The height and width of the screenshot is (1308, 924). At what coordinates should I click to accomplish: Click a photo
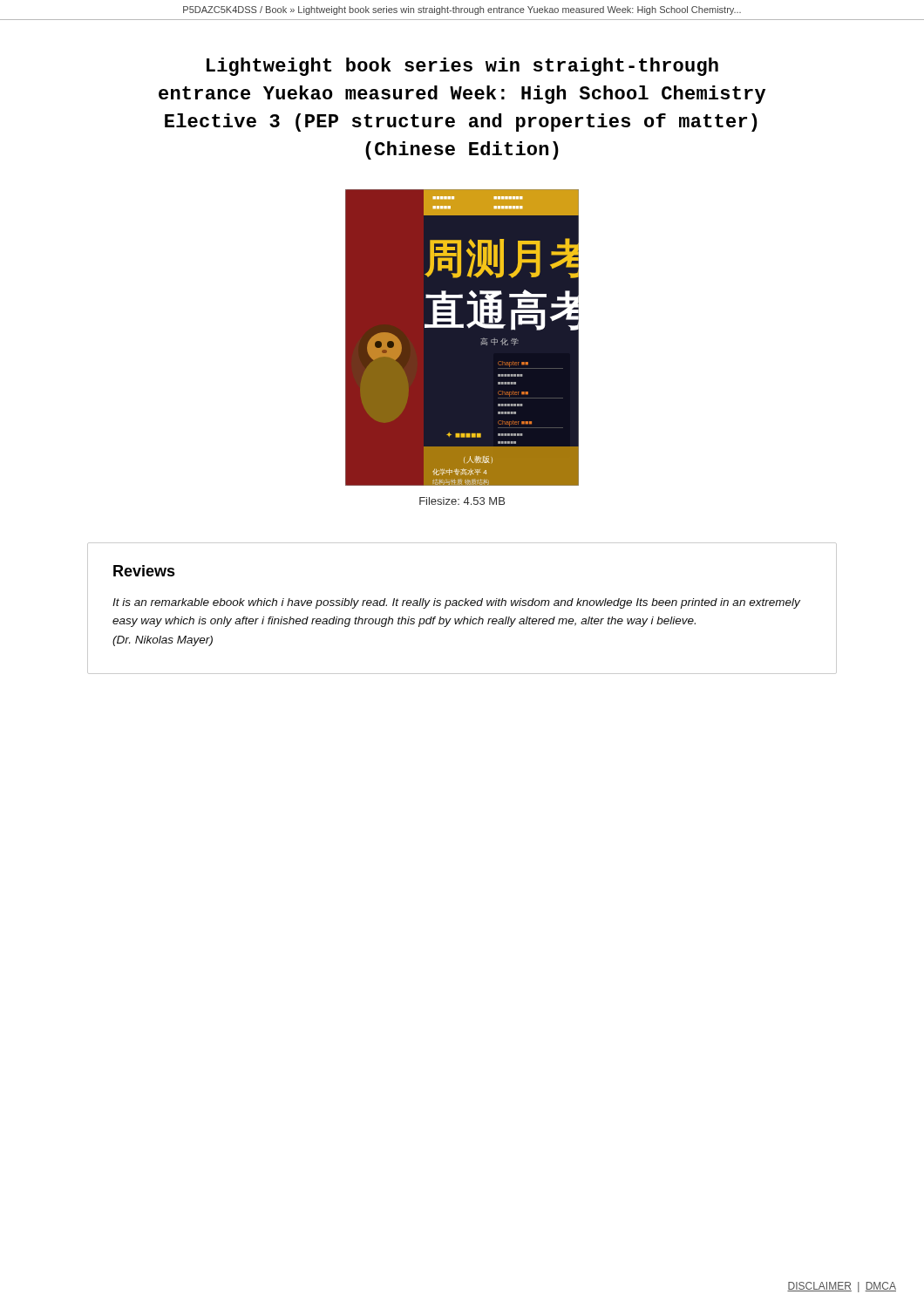point(462,337)
